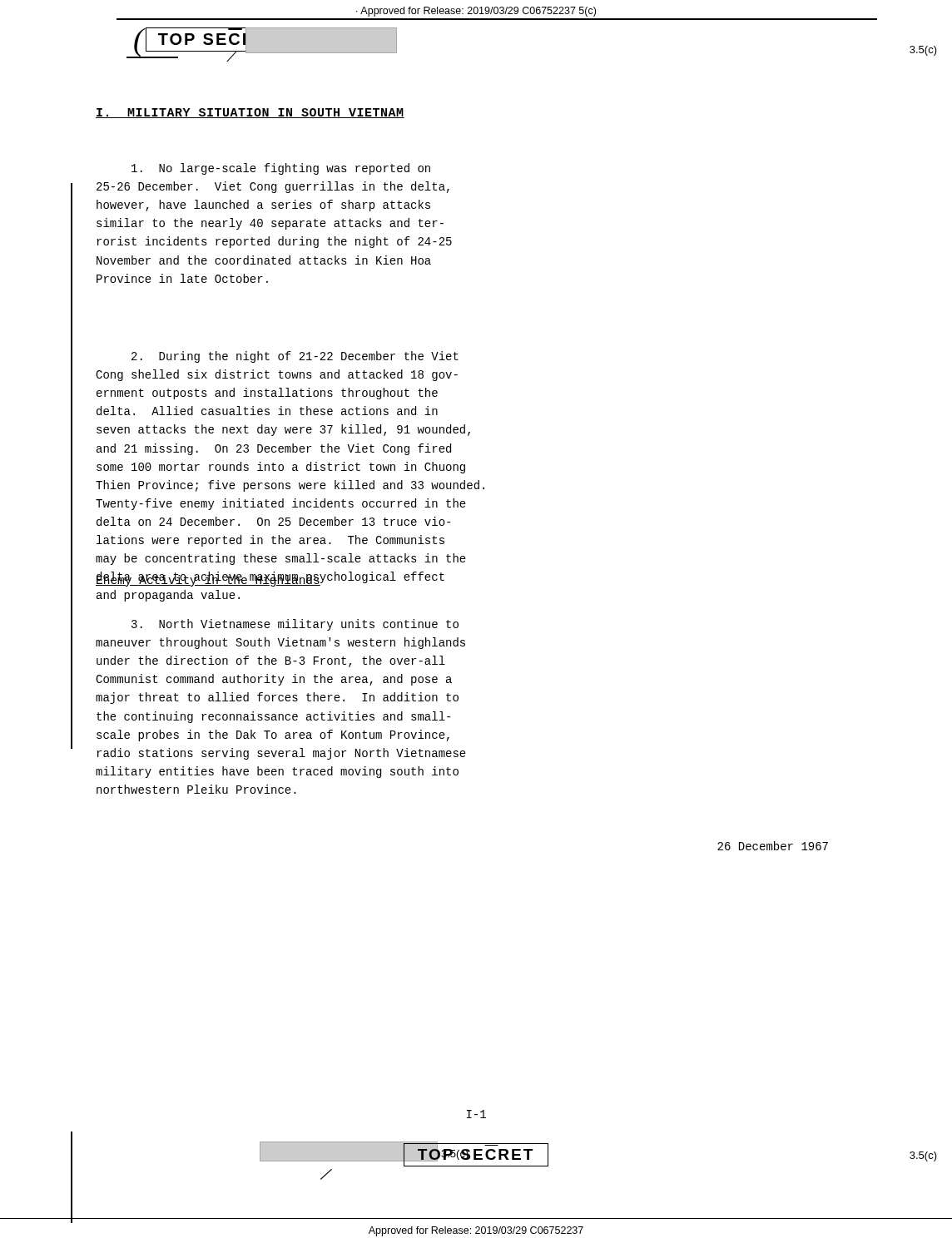Viewport: 952px width, 1248px height.
Task: Point to the block beginning "North Vietnamese military"
Action: pos(281,708)
